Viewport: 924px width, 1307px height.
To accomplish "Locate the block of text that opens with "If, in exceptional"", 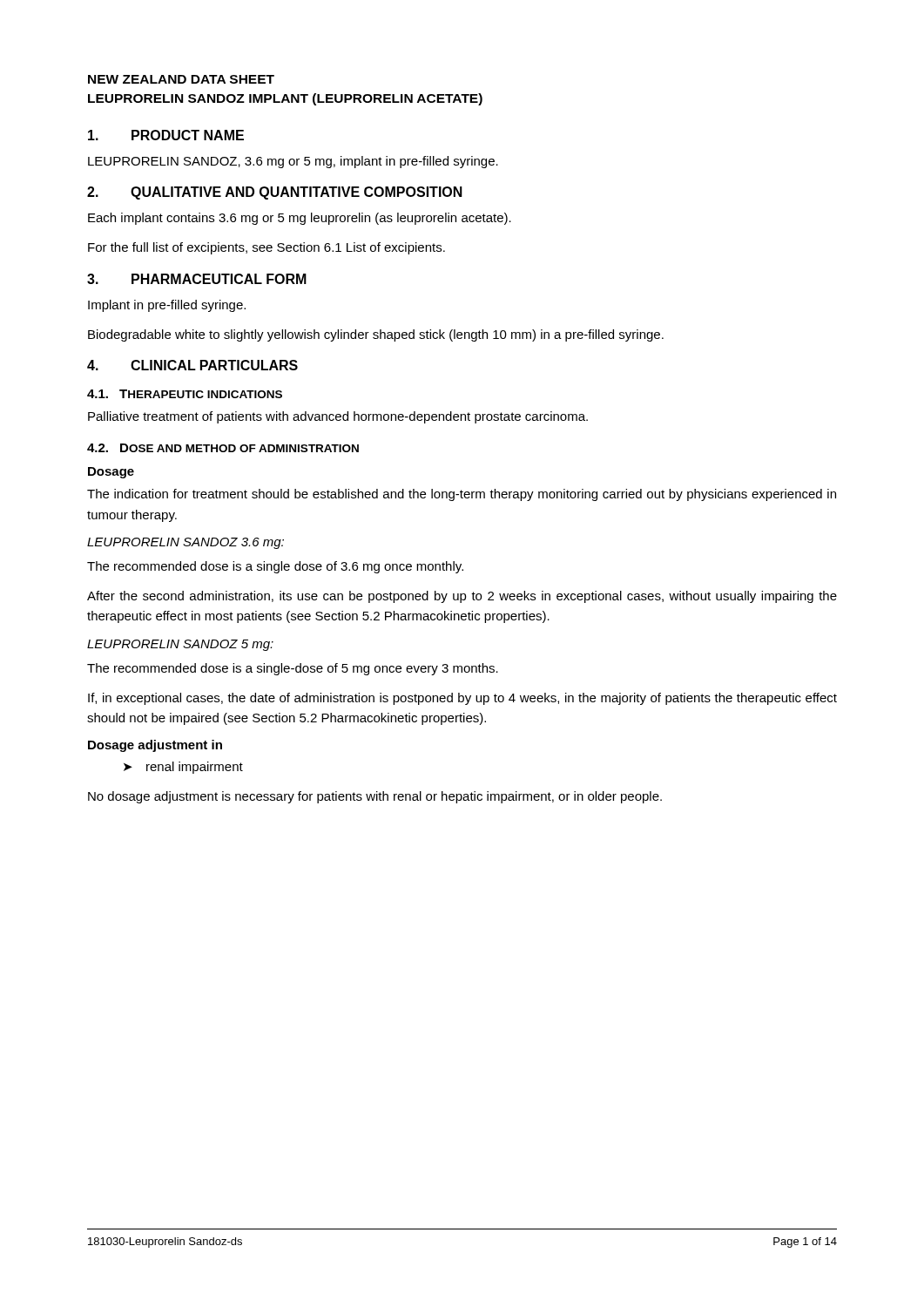I will tap(462, 708).
